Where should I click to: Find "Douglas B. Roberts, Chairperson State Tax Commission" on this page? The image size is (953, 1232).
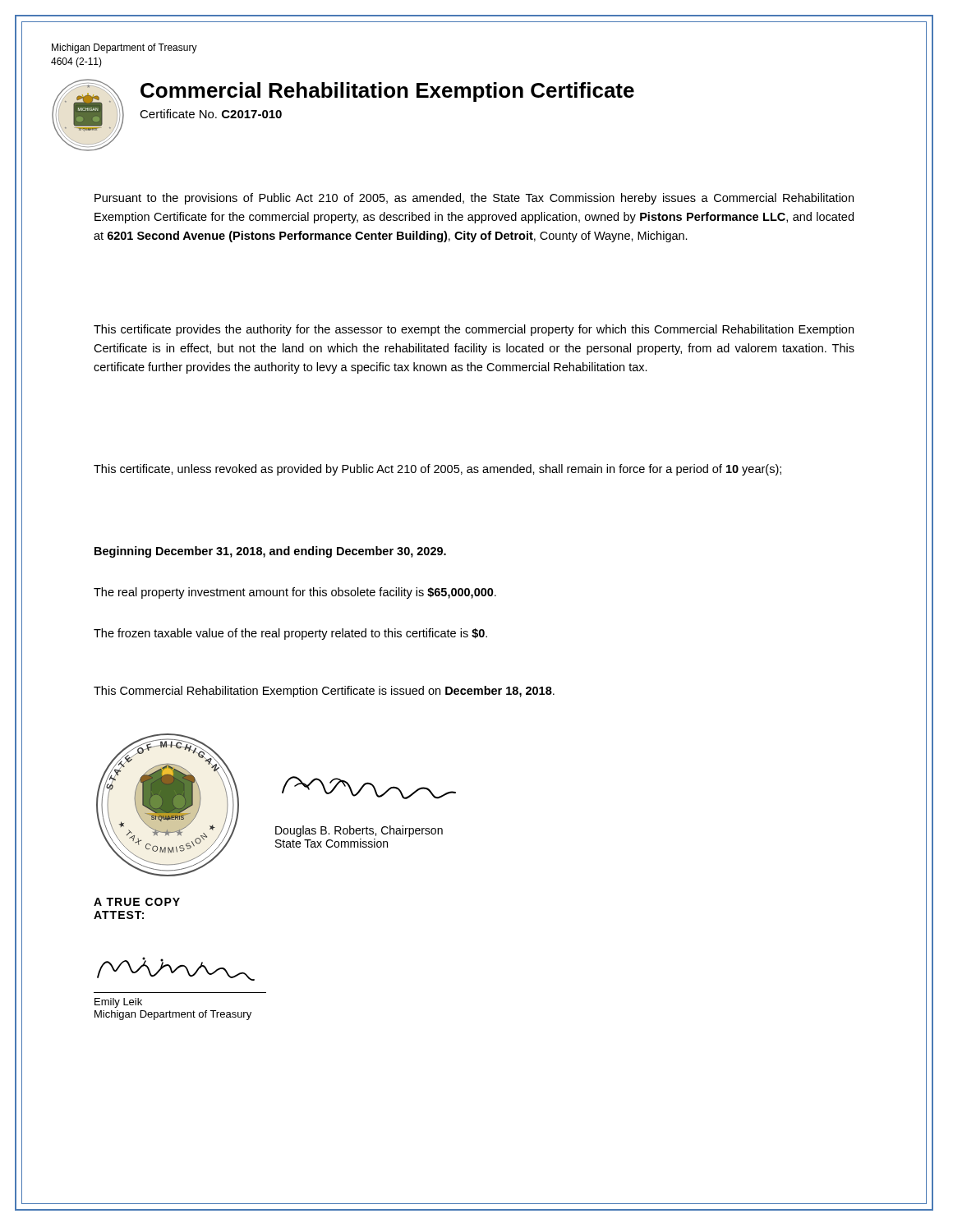click(359, 837)
